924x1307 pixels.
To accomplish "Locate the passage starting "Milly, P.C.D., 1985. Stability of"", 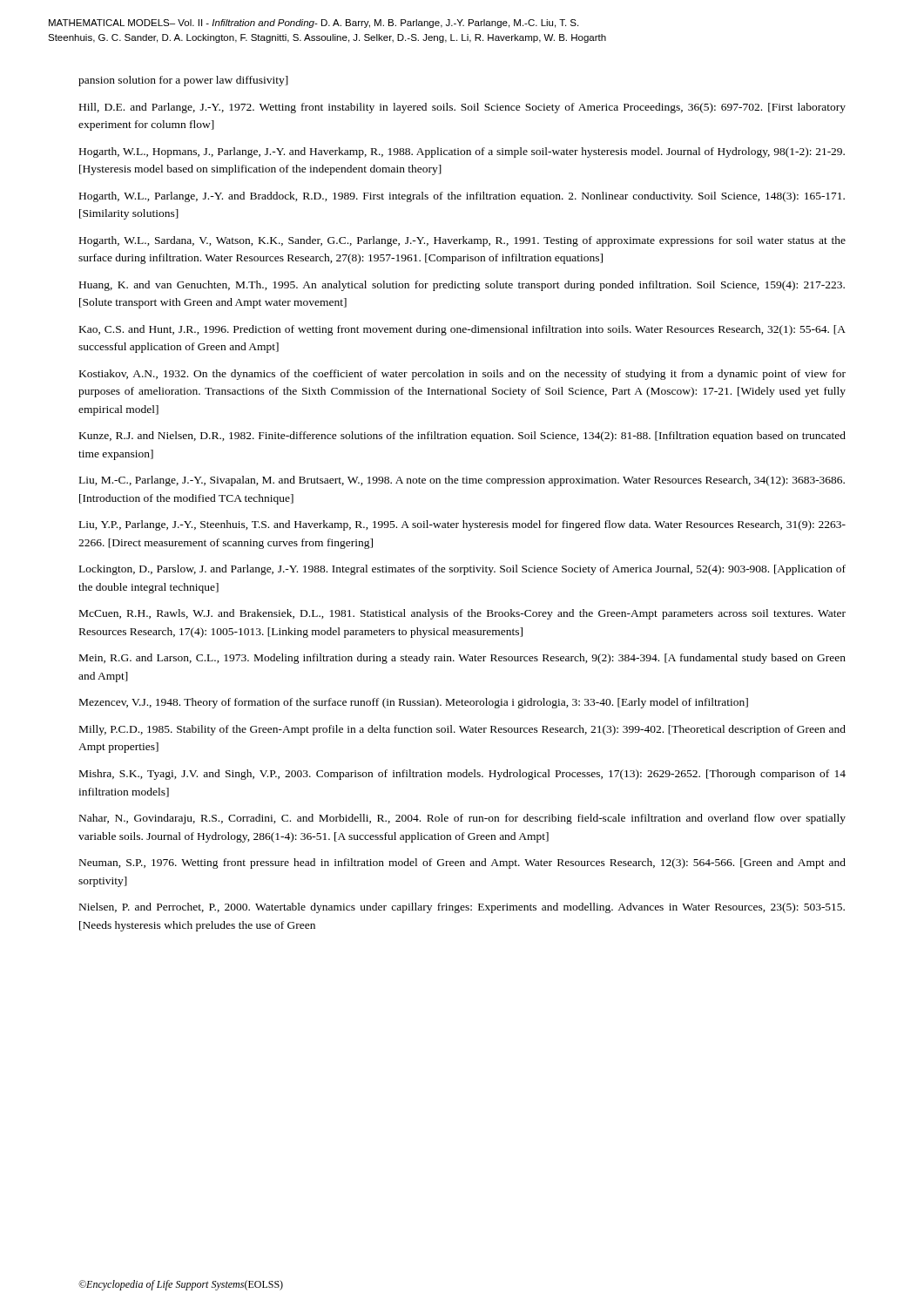I will (462, 738).
